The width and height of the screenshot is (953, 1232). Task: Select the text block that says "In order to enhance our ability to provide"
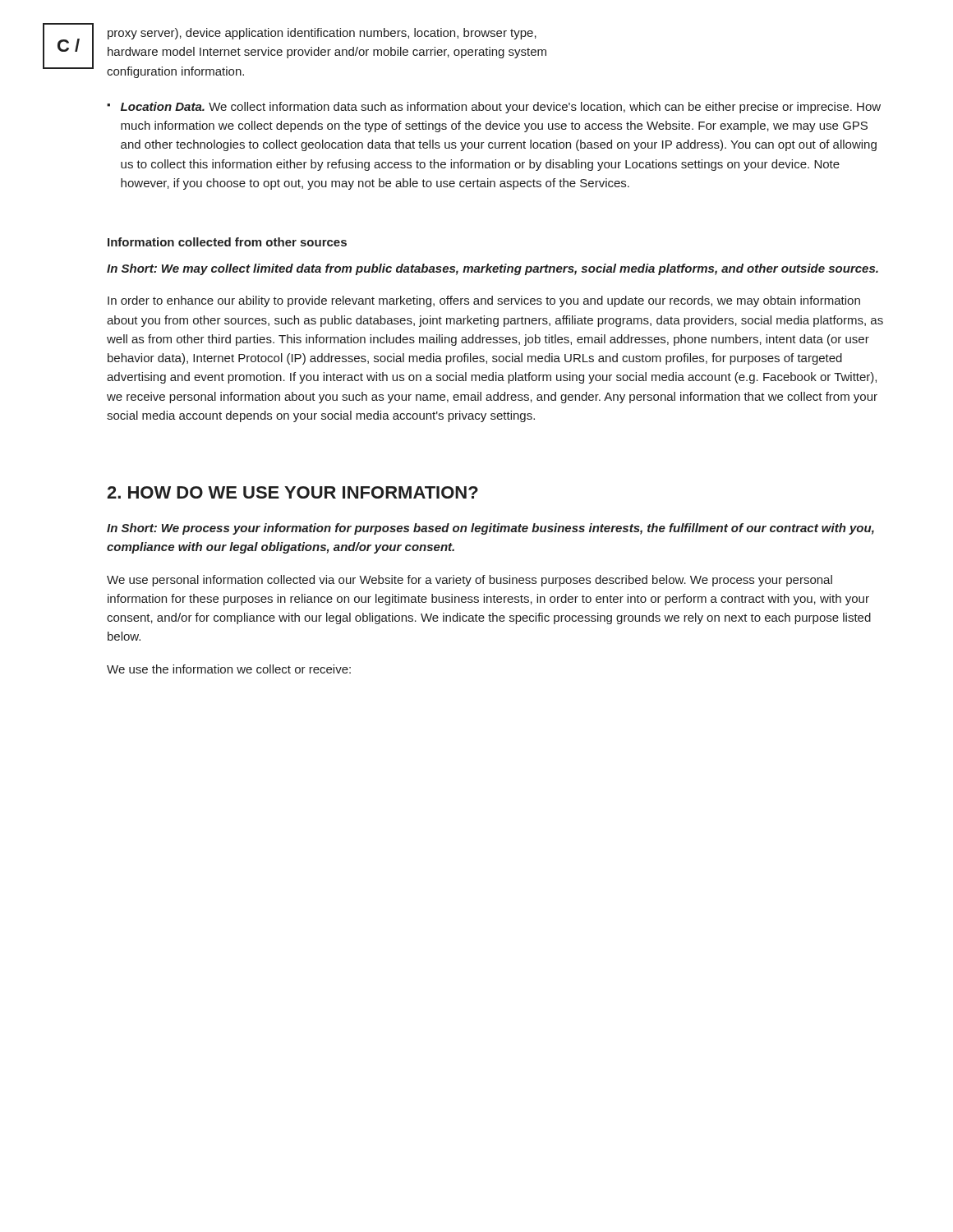click(x=495, y=358)
